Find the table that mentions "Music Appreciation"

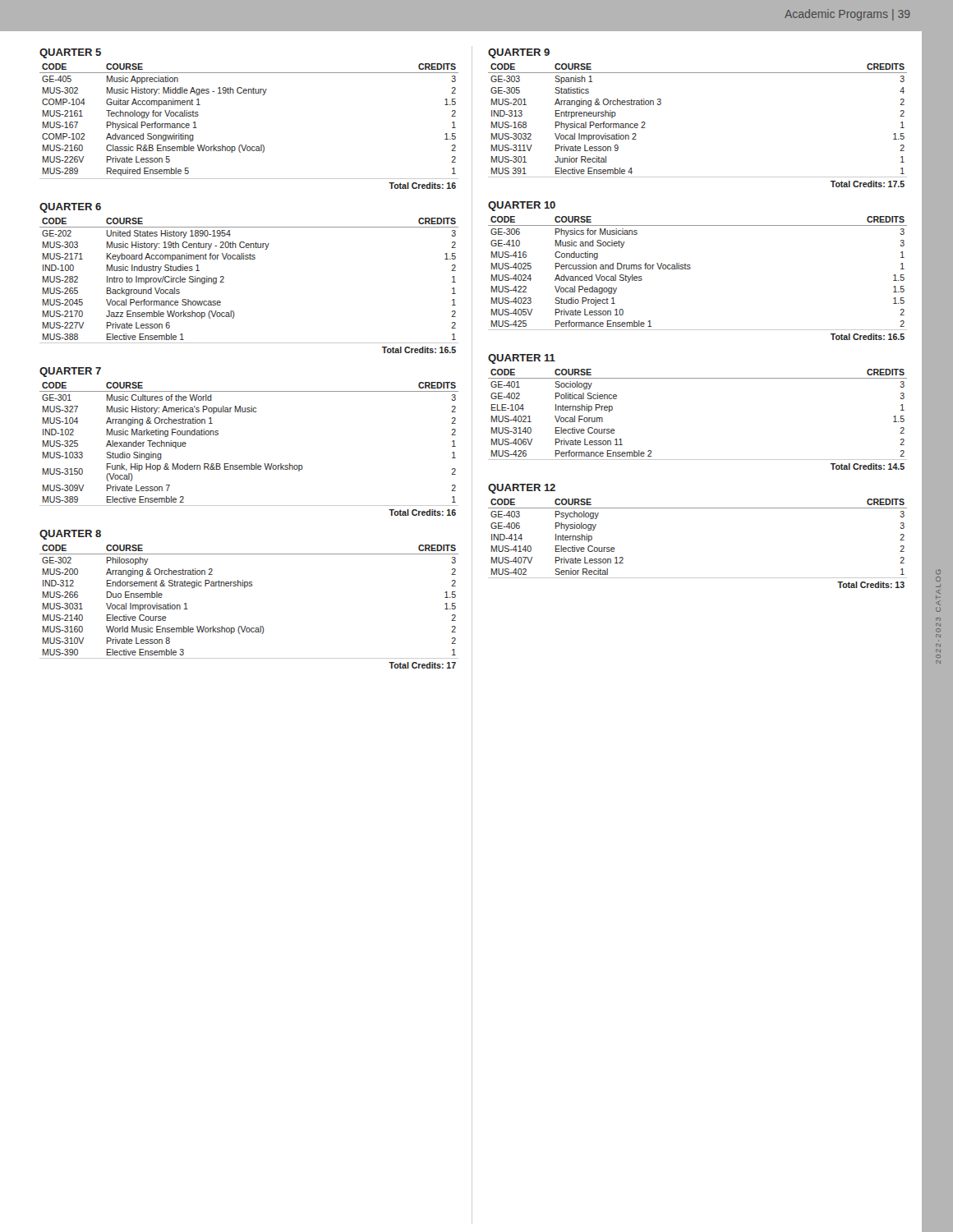pos(249,129)
